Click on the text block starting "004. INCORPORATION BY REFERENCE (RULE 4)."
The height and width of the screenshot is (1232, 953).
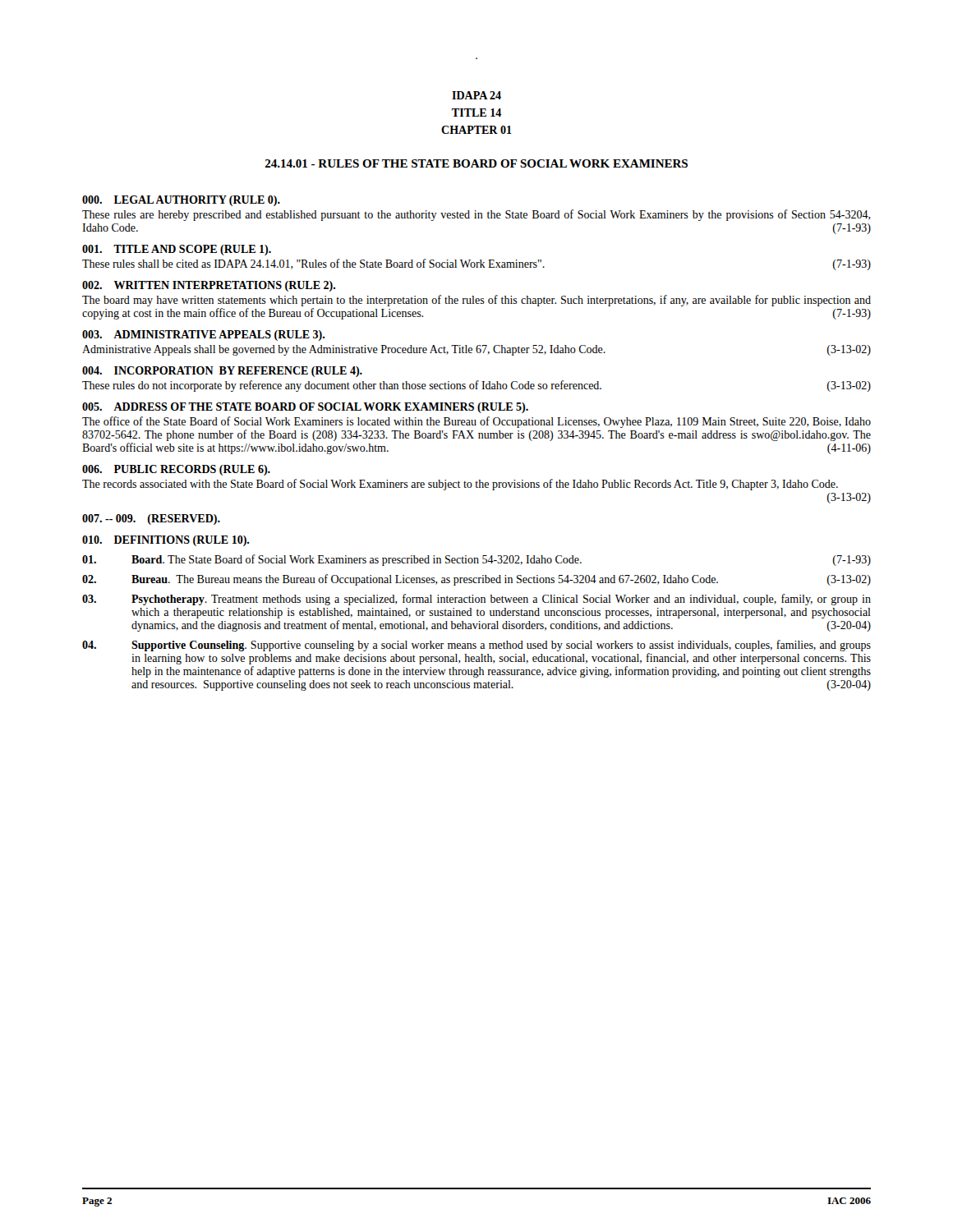point(222,371)
